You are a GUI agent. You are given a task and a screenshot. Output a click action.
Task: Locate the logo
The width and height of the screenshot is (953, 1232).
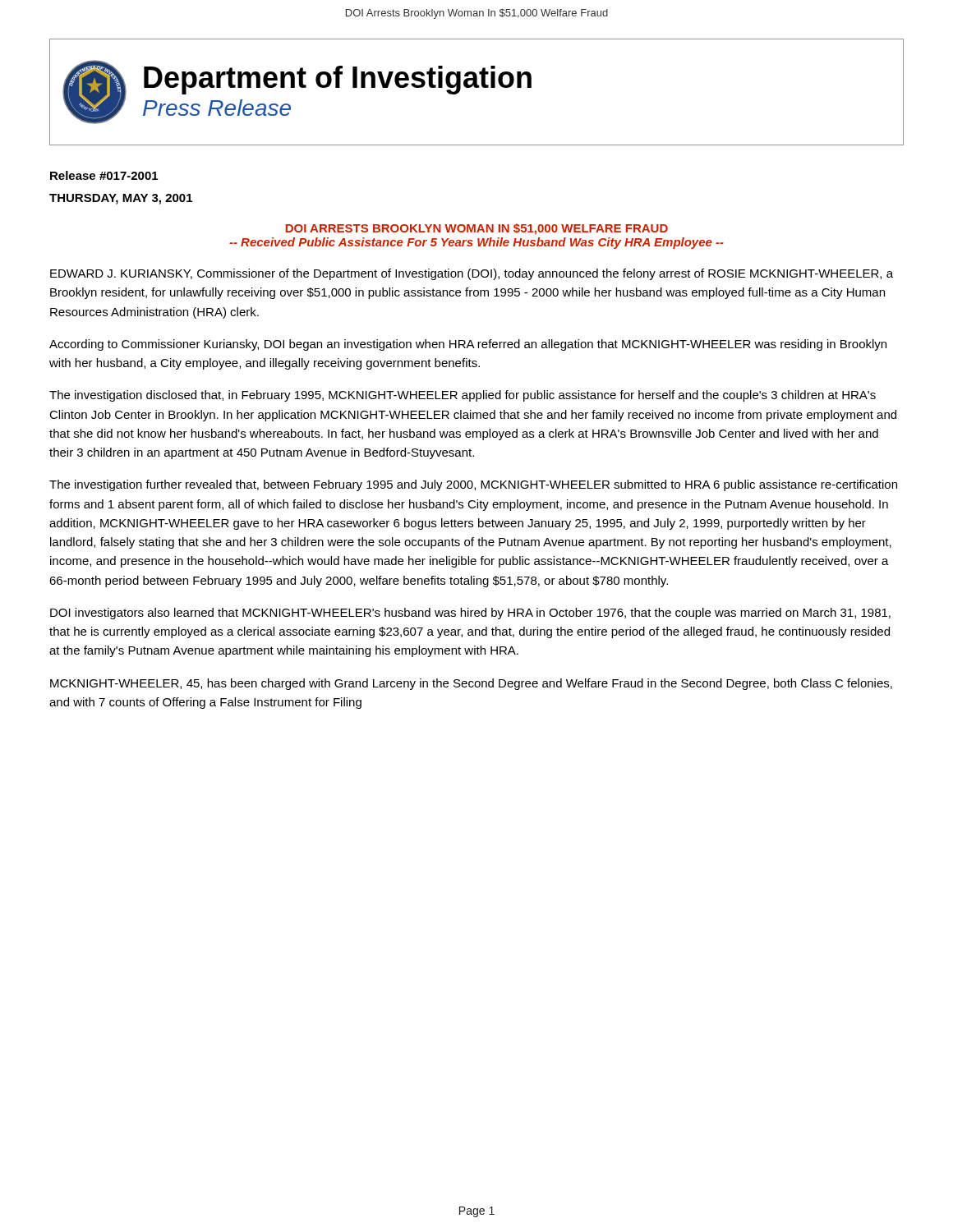[94, 92]
